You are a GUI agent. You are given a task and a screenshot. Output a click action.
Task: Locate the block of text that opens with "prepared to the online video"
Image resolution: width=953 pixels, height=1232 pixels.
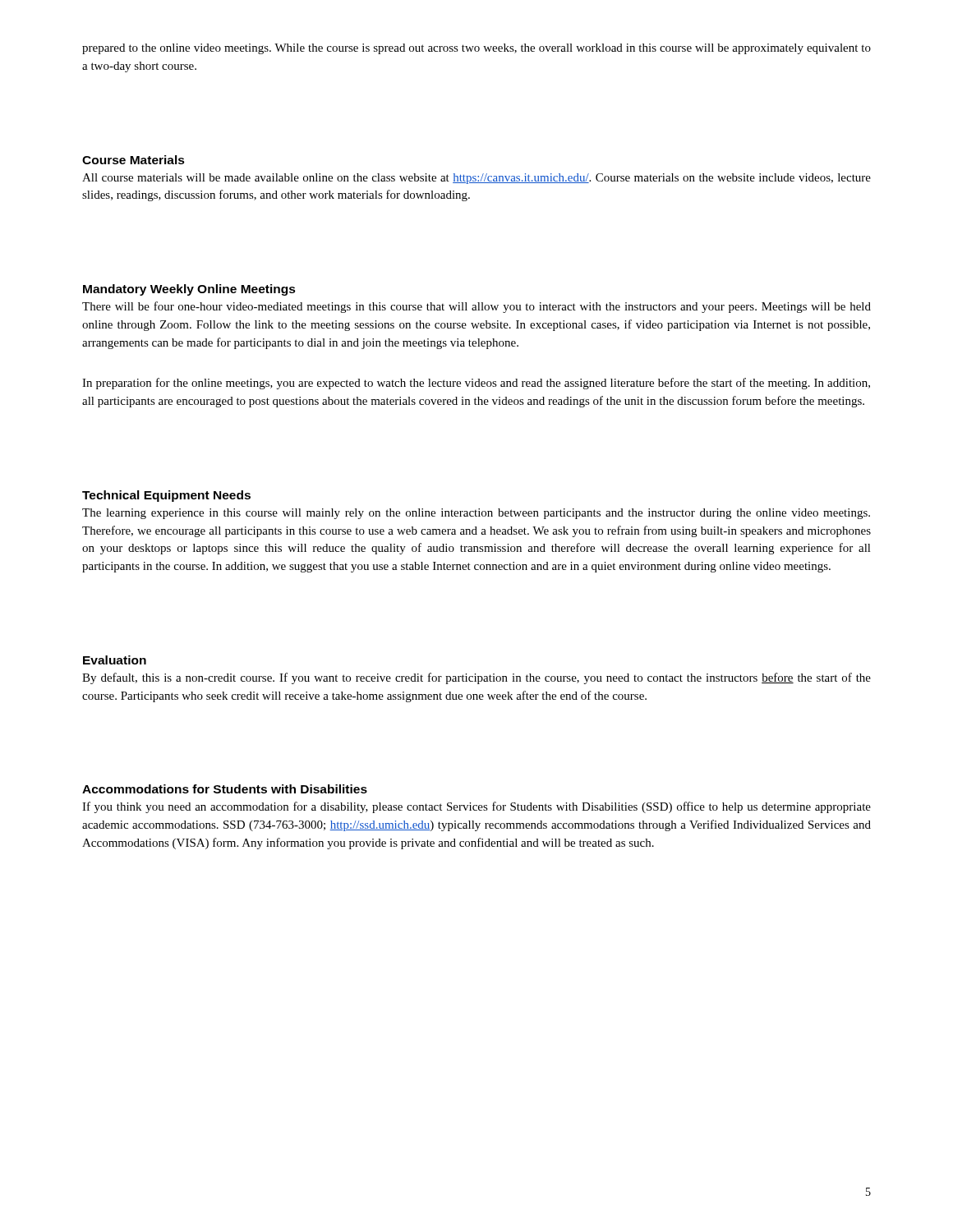pyautogui.click(x=476, y=57)
